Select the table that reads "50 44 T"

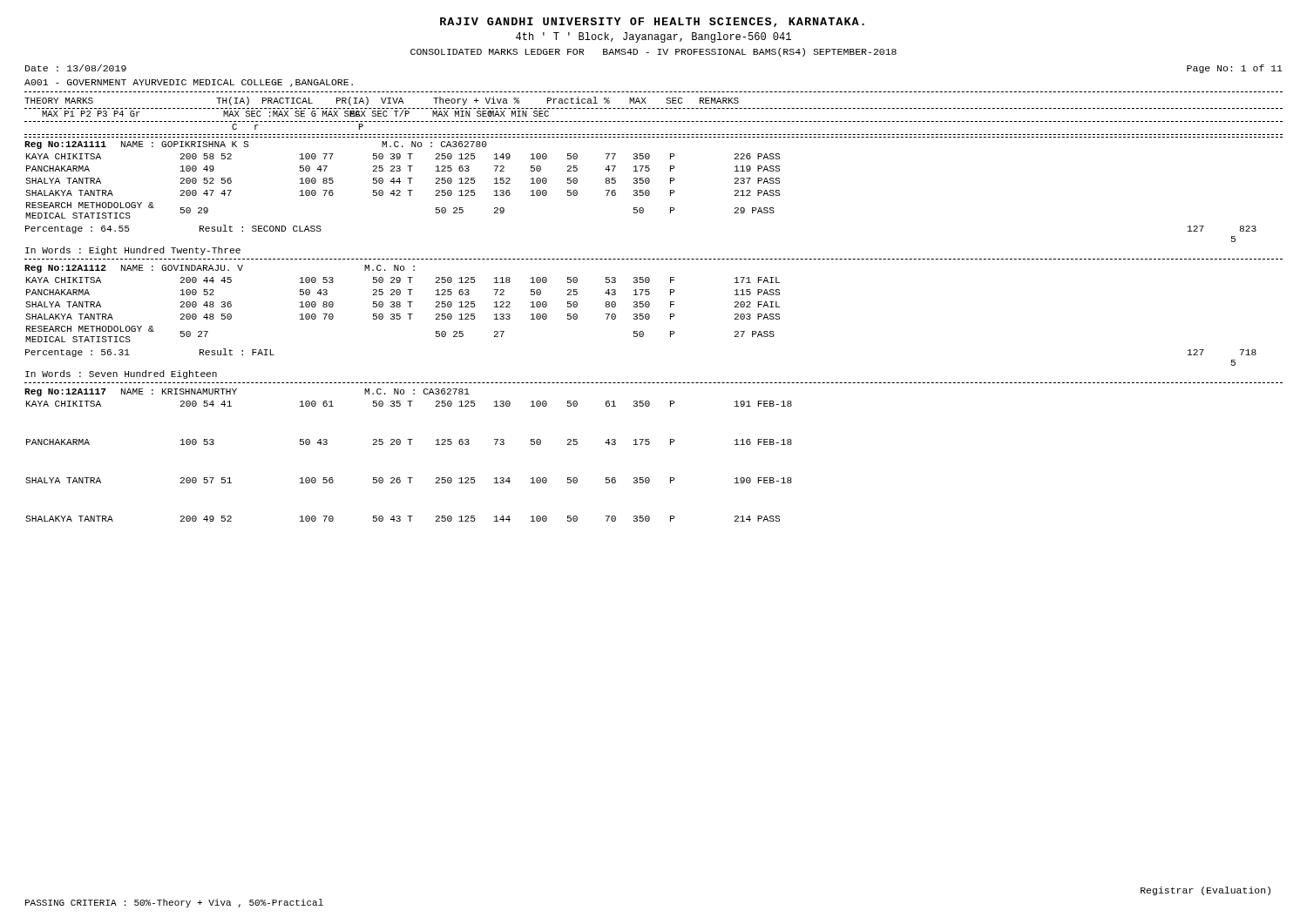click(654, 186)
